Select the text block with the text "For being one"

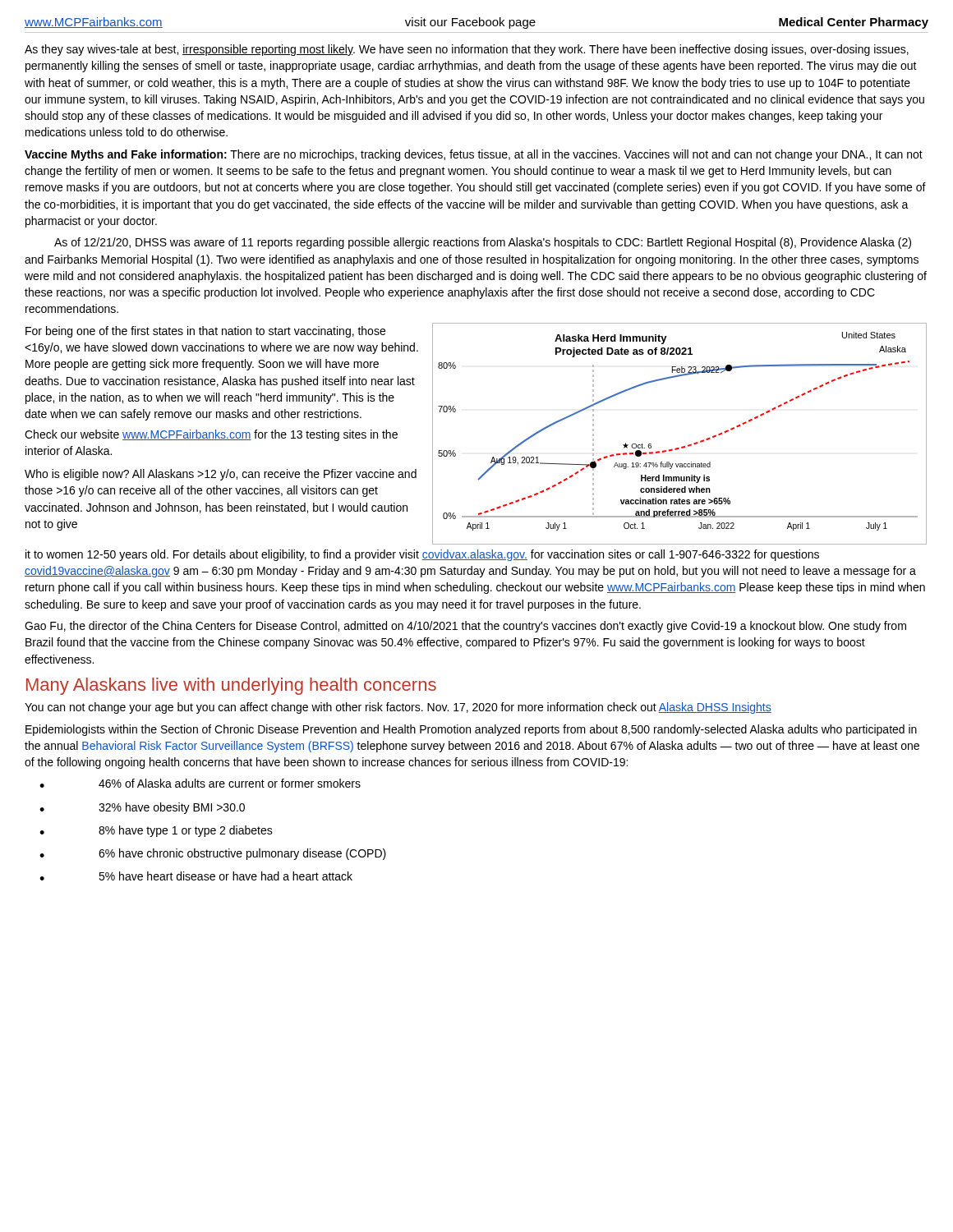222,372
